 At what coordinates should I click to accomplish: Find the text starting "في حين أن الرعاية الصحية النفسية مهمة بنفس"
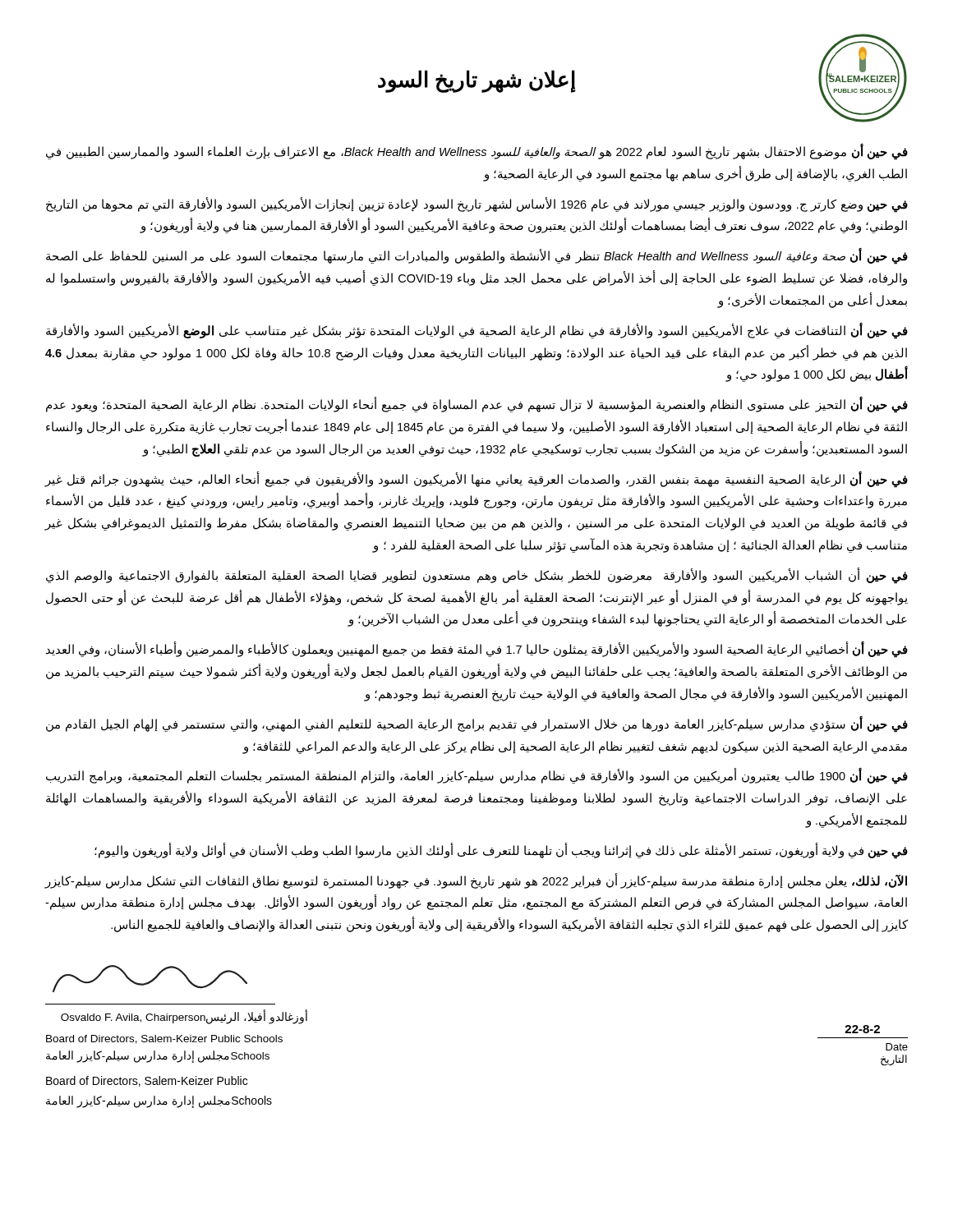pyautogui.click(x=476, y=512)
